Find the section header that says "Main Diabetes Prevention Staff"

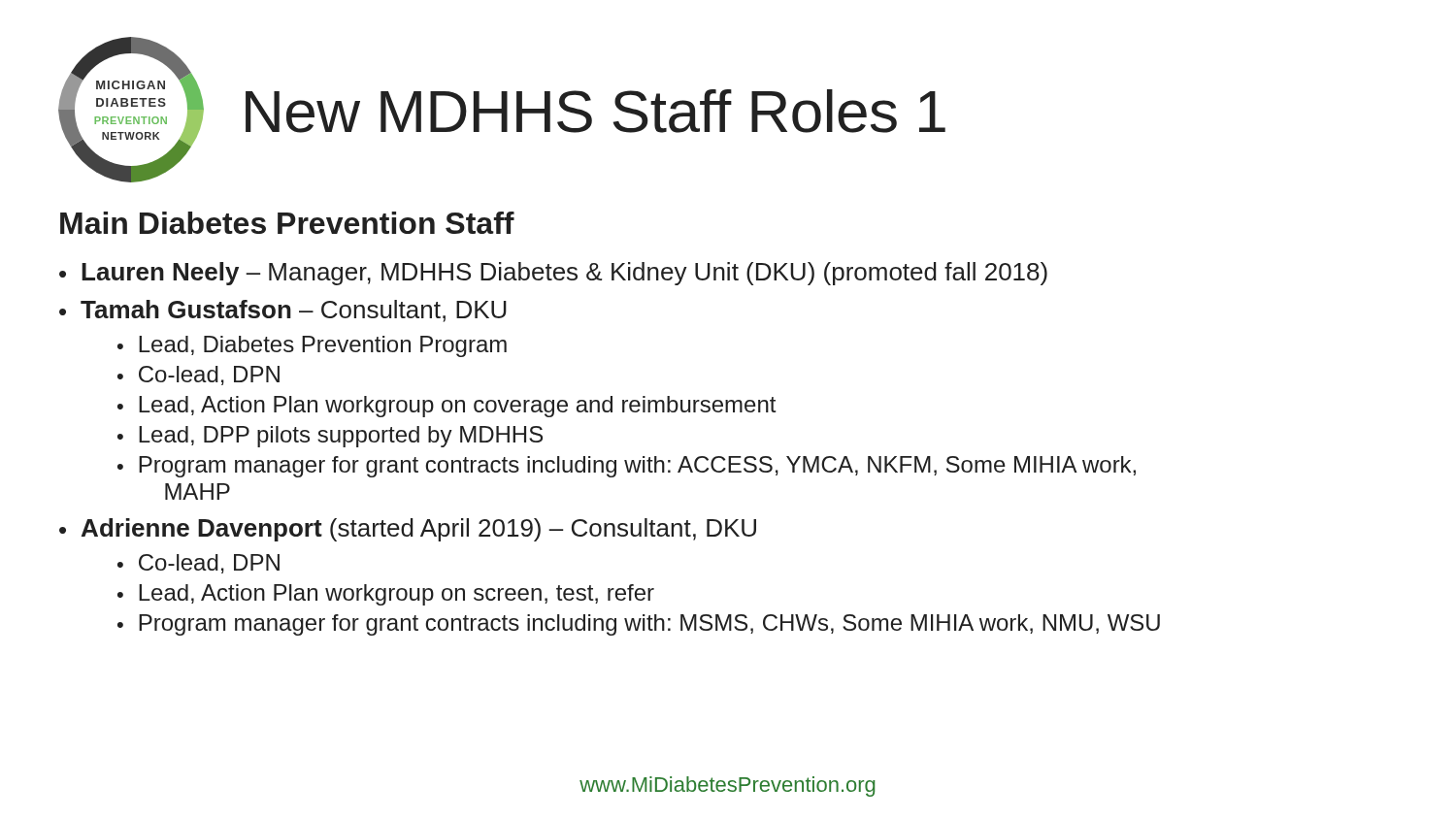(286, 223)
